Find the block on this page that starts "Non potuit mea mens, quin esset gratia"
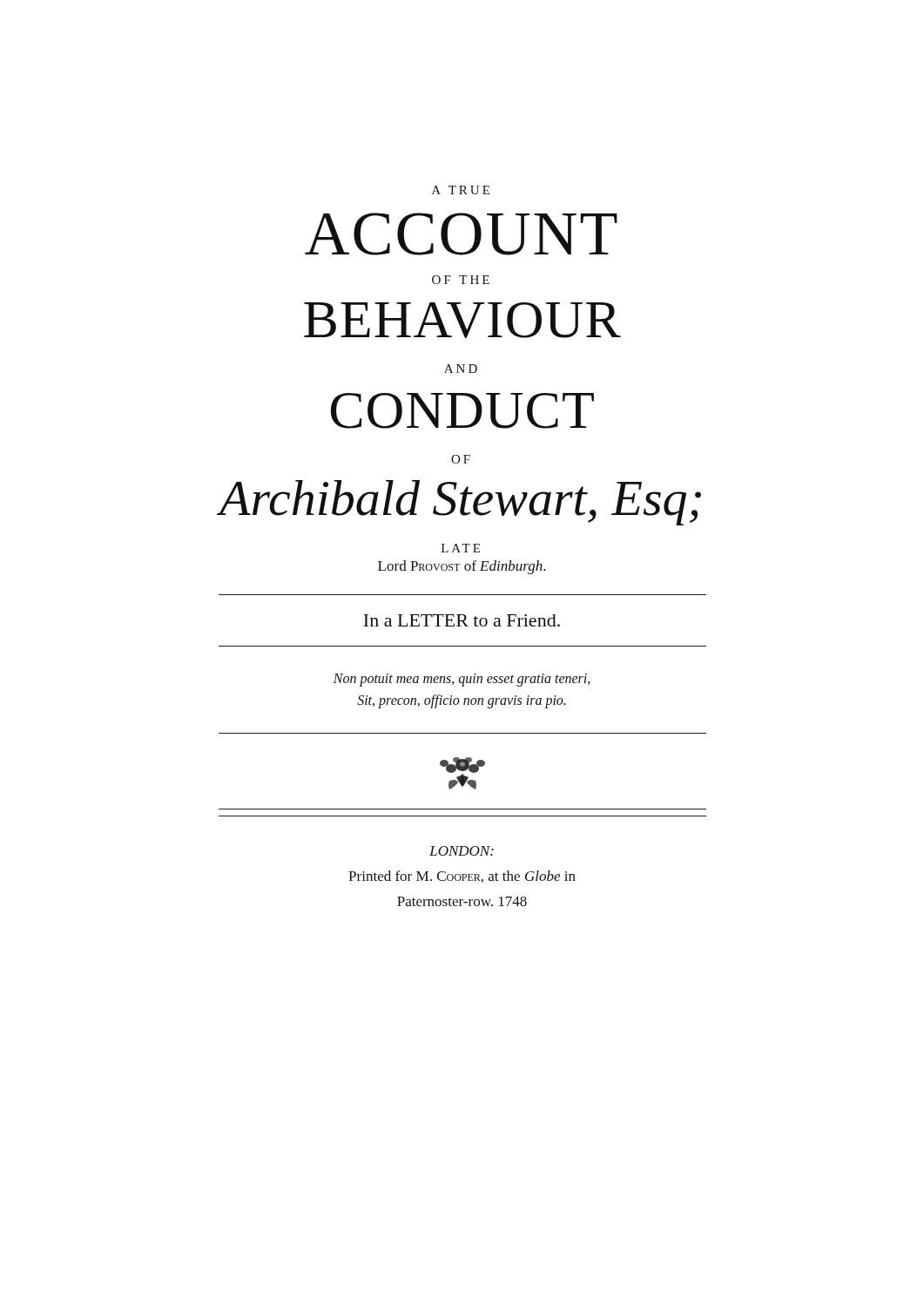The image size is (924, 1307). point(462,689)
